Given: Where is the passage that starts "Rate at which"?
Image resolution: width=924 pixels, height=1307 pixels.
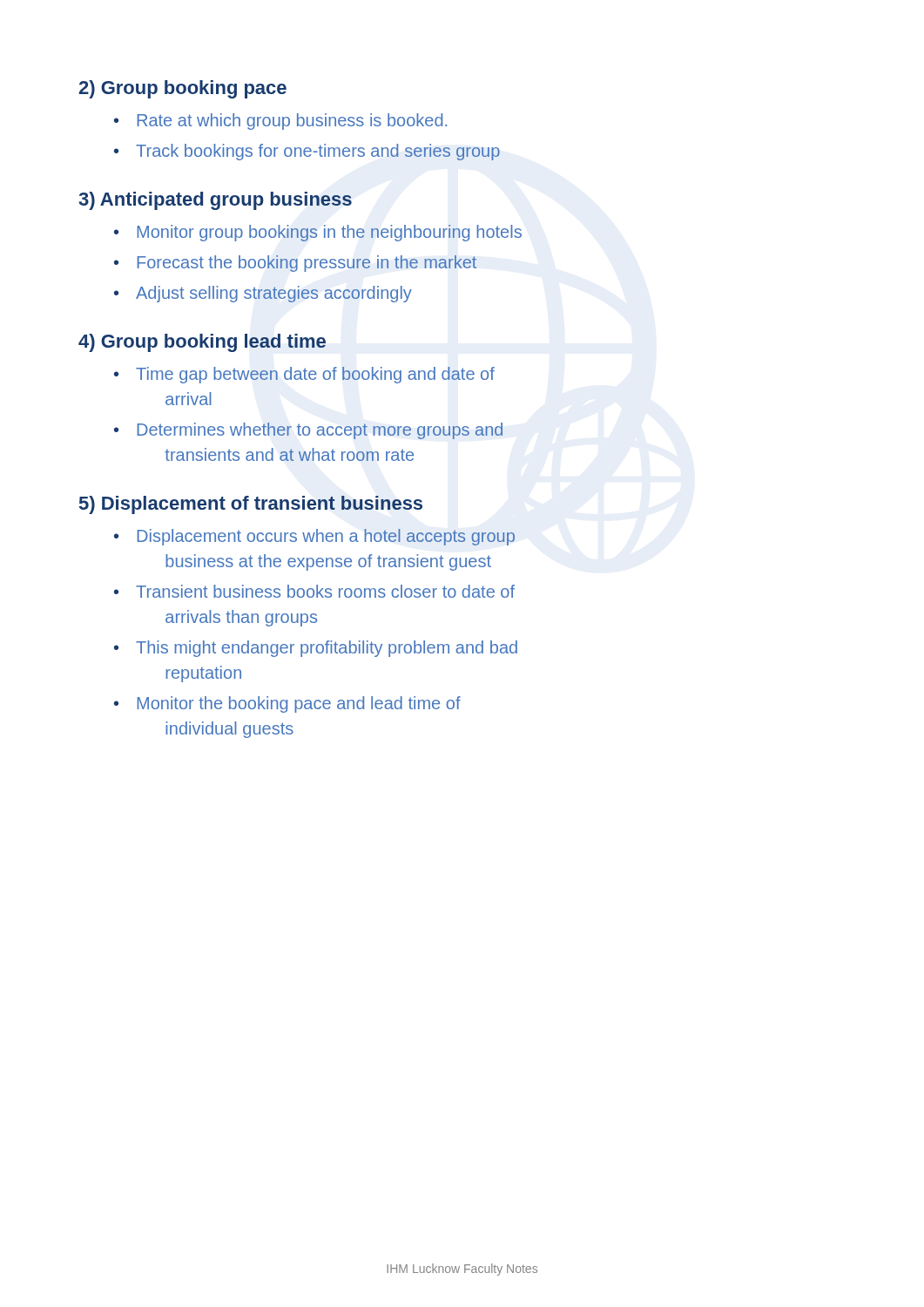Looking at the screenshot, I should click(280, 122).
